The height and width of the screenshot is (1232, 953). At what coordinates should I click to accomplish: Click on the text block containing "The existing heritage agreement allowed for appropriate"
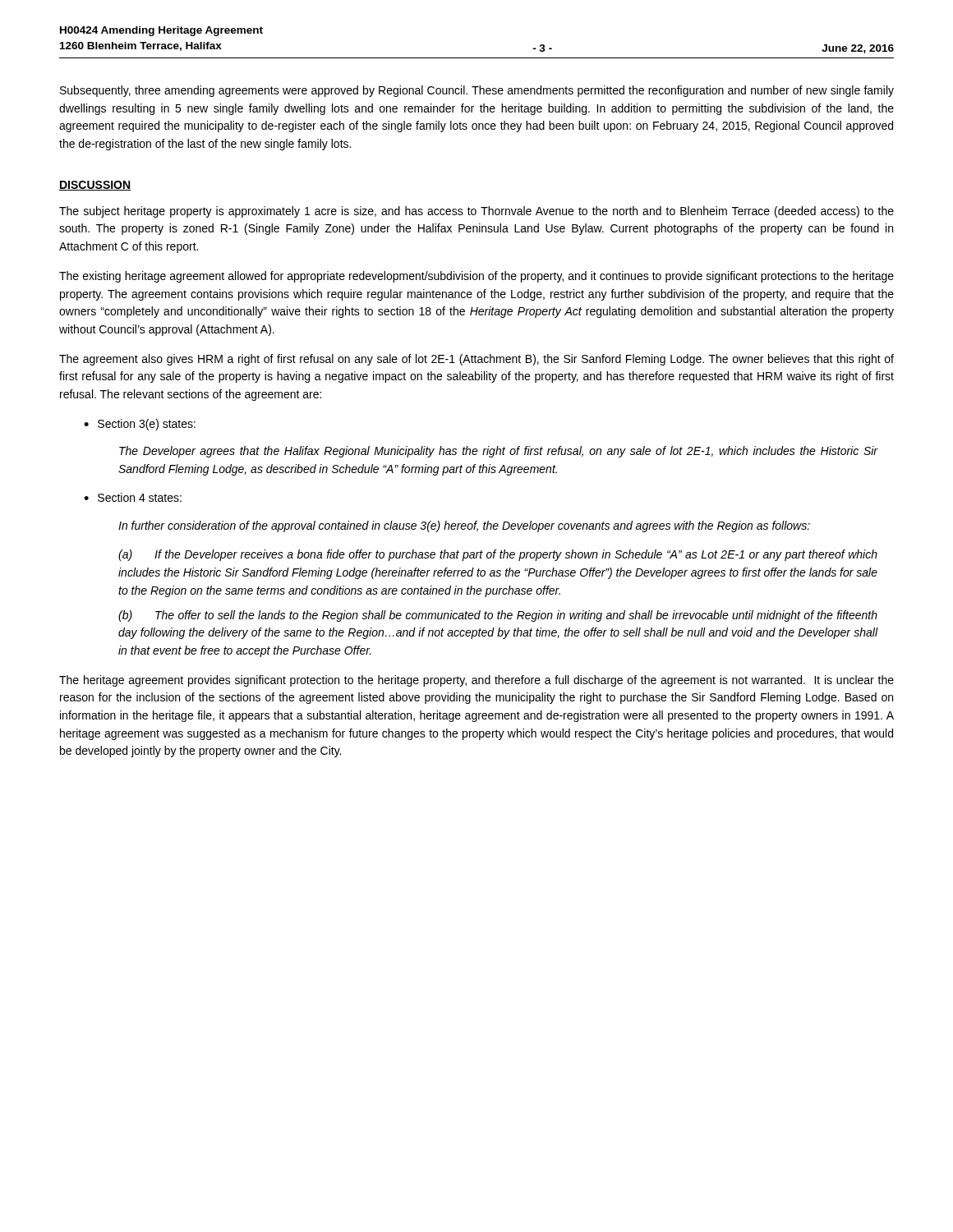pyautogui.click(x=476, y=303)
